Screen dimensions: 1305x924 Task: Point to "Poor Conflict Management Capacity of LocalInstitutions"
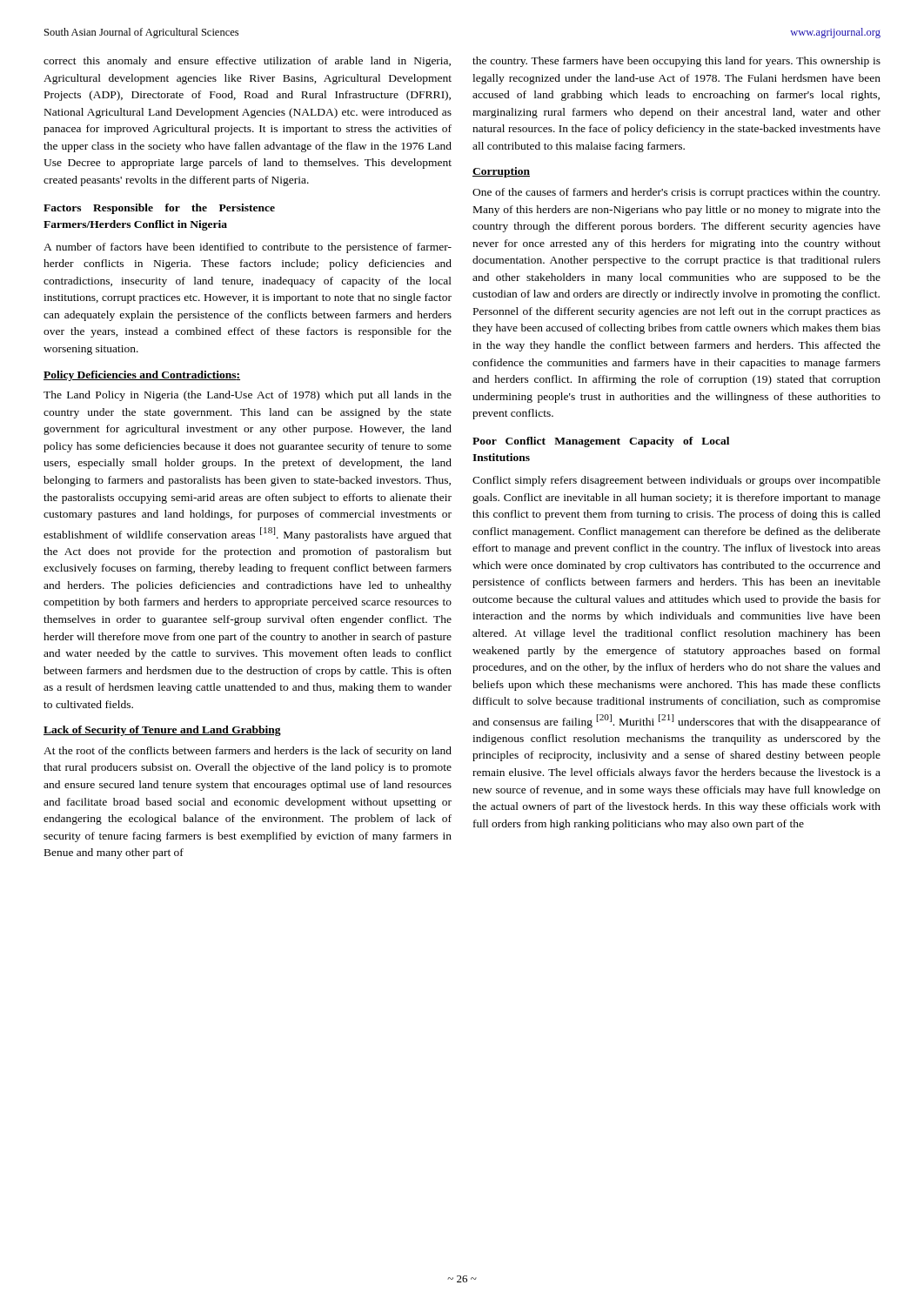(x=601, y=449)
